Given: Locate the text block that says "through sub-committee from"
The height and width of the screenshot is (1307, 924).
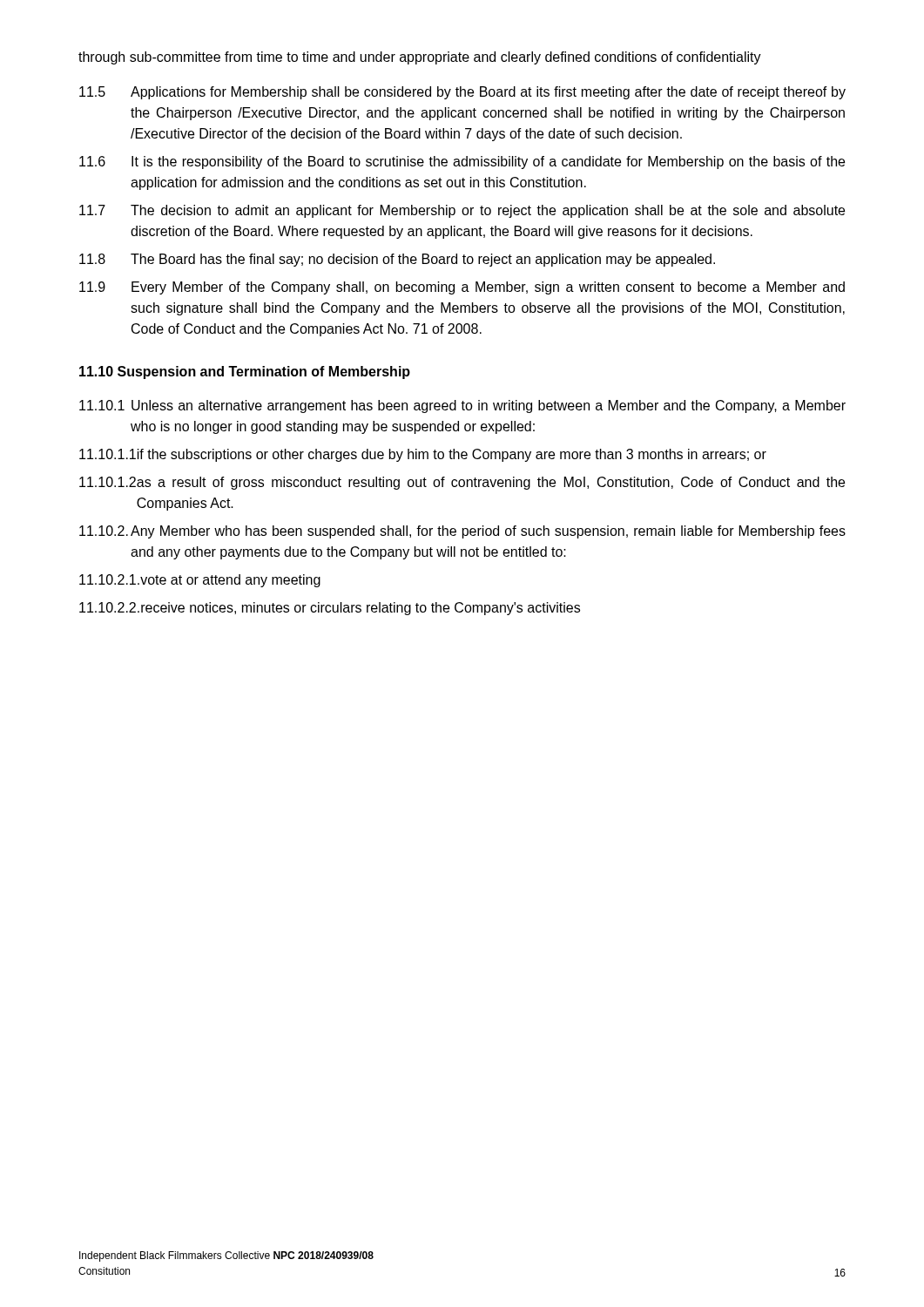Looking at the screenshot, I should (420, 57).
